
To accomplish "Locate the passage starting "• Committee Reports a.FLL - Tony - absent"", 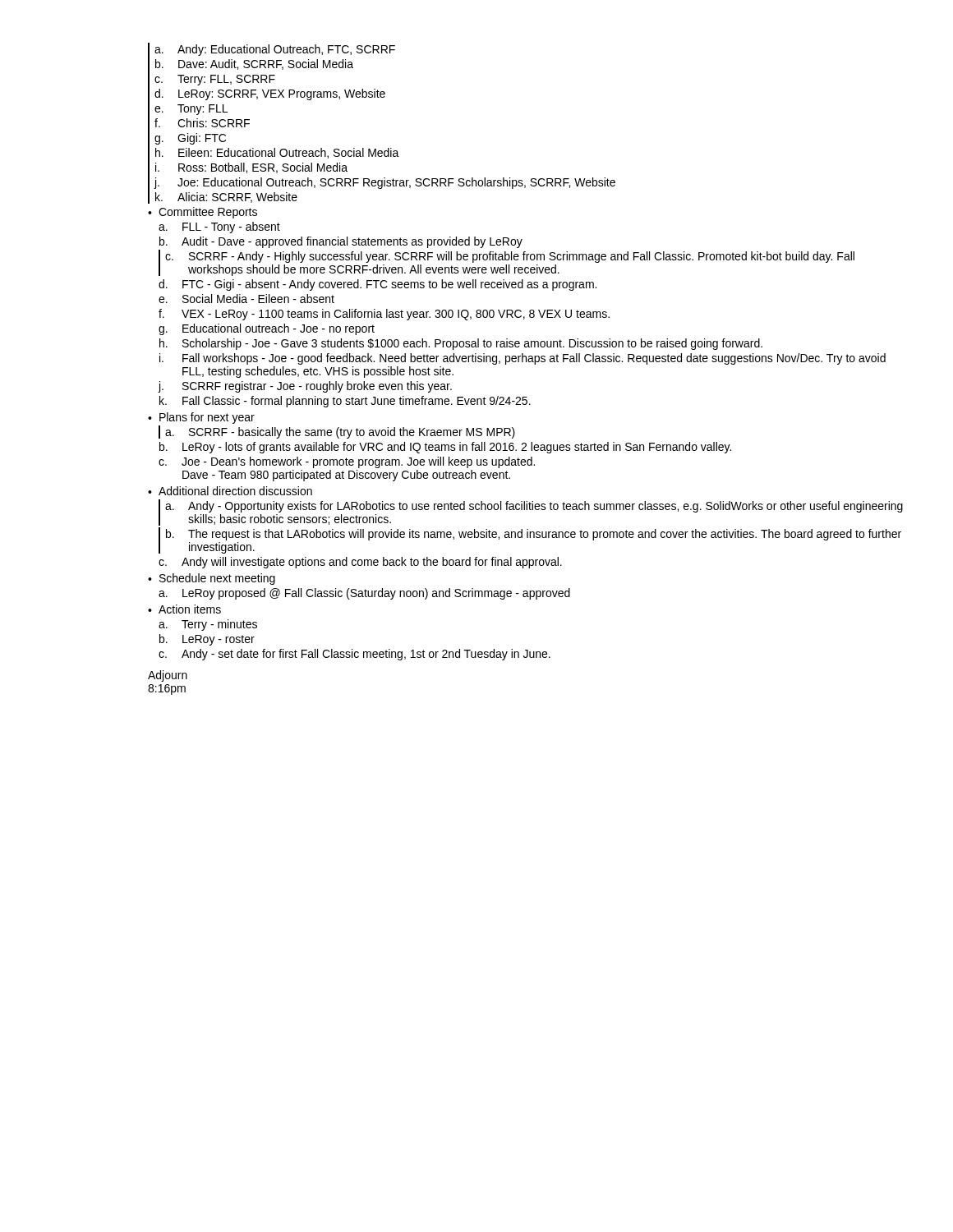I will tap(526, 307).
